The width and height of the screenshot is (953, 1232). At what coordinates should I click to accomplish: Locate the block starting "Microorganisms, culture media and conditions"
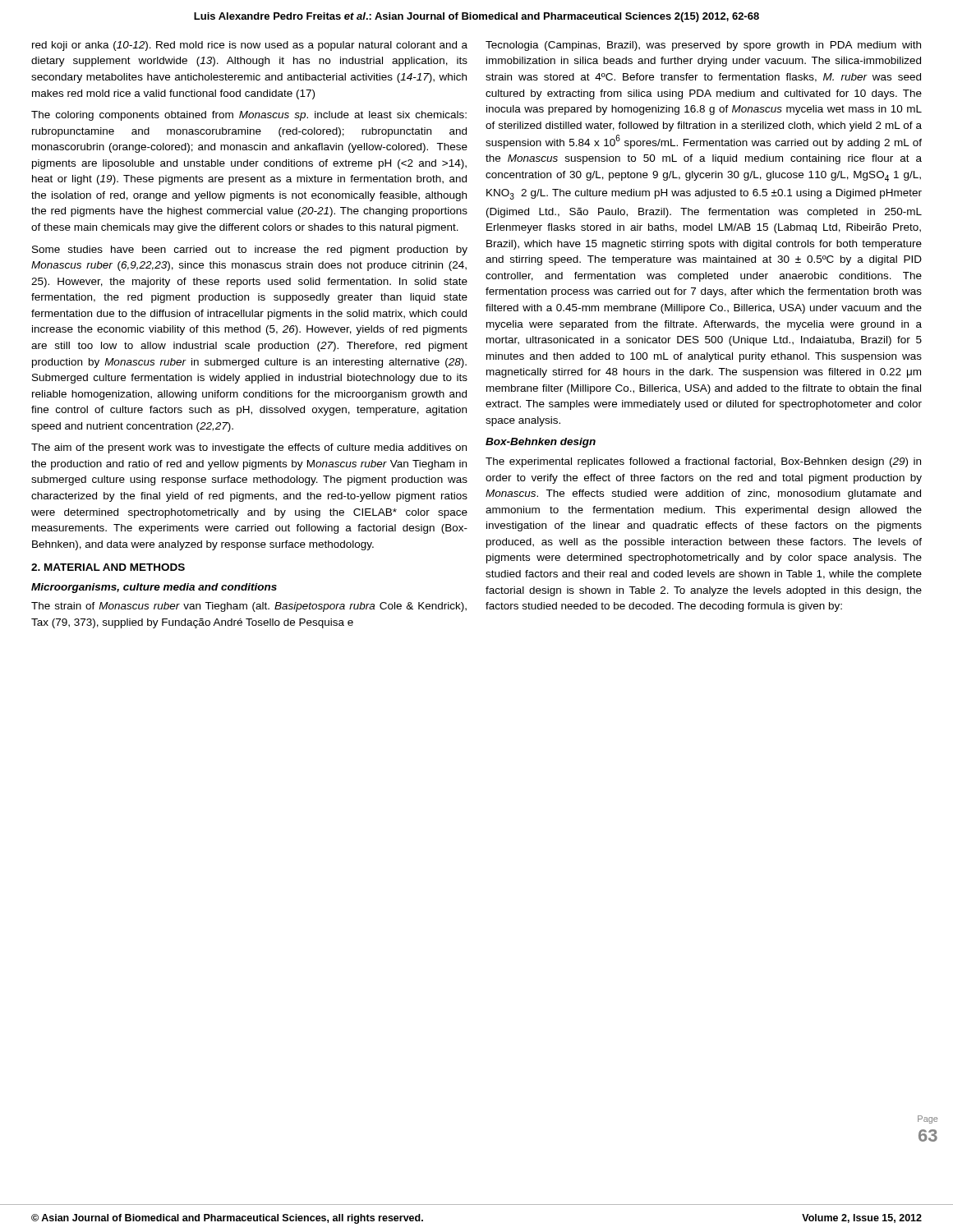click(154, 587)
